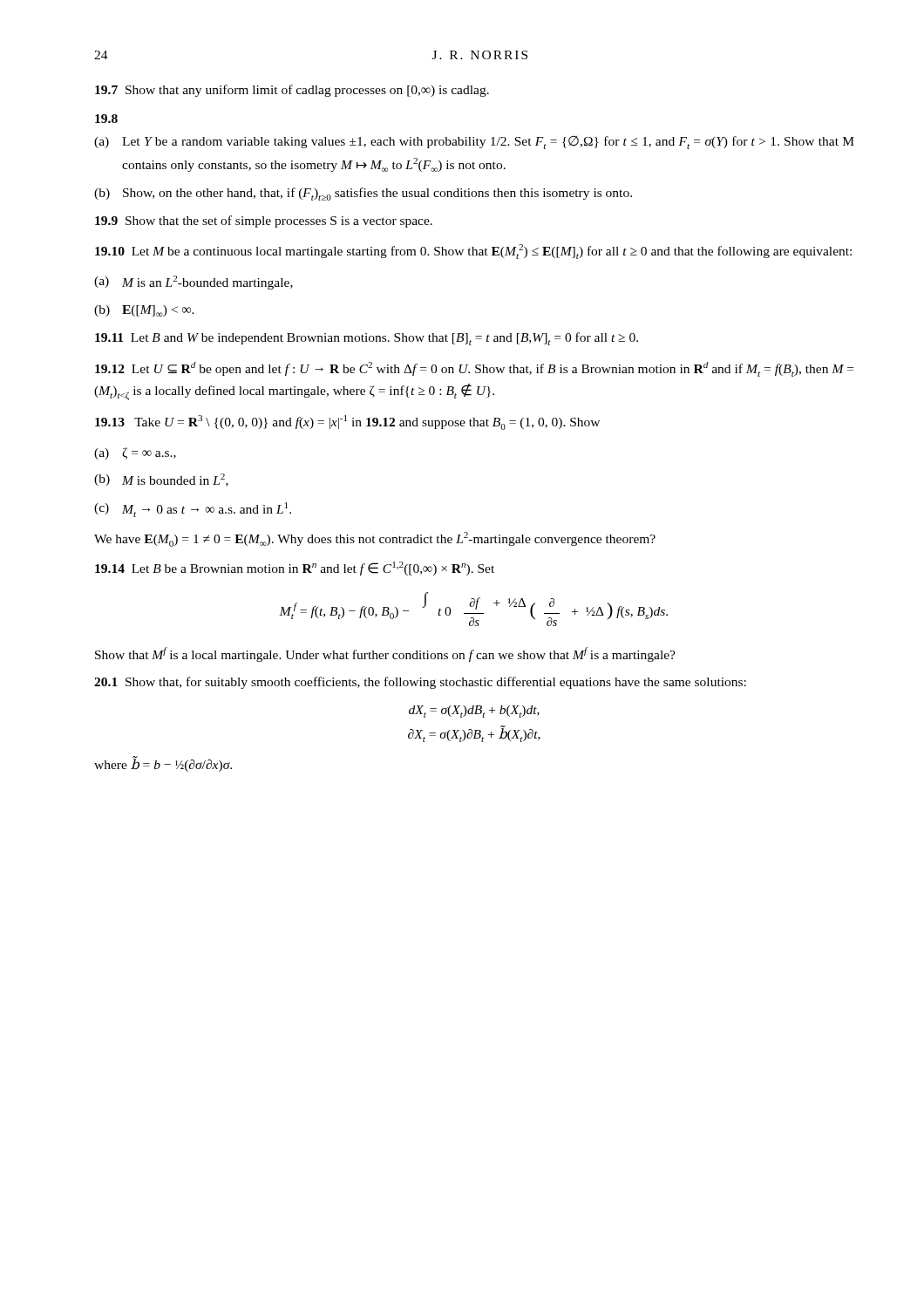
Task: Locate the list item that says "(b) E([M]∞) < ∞."
Action: click(x=144, y=311)
